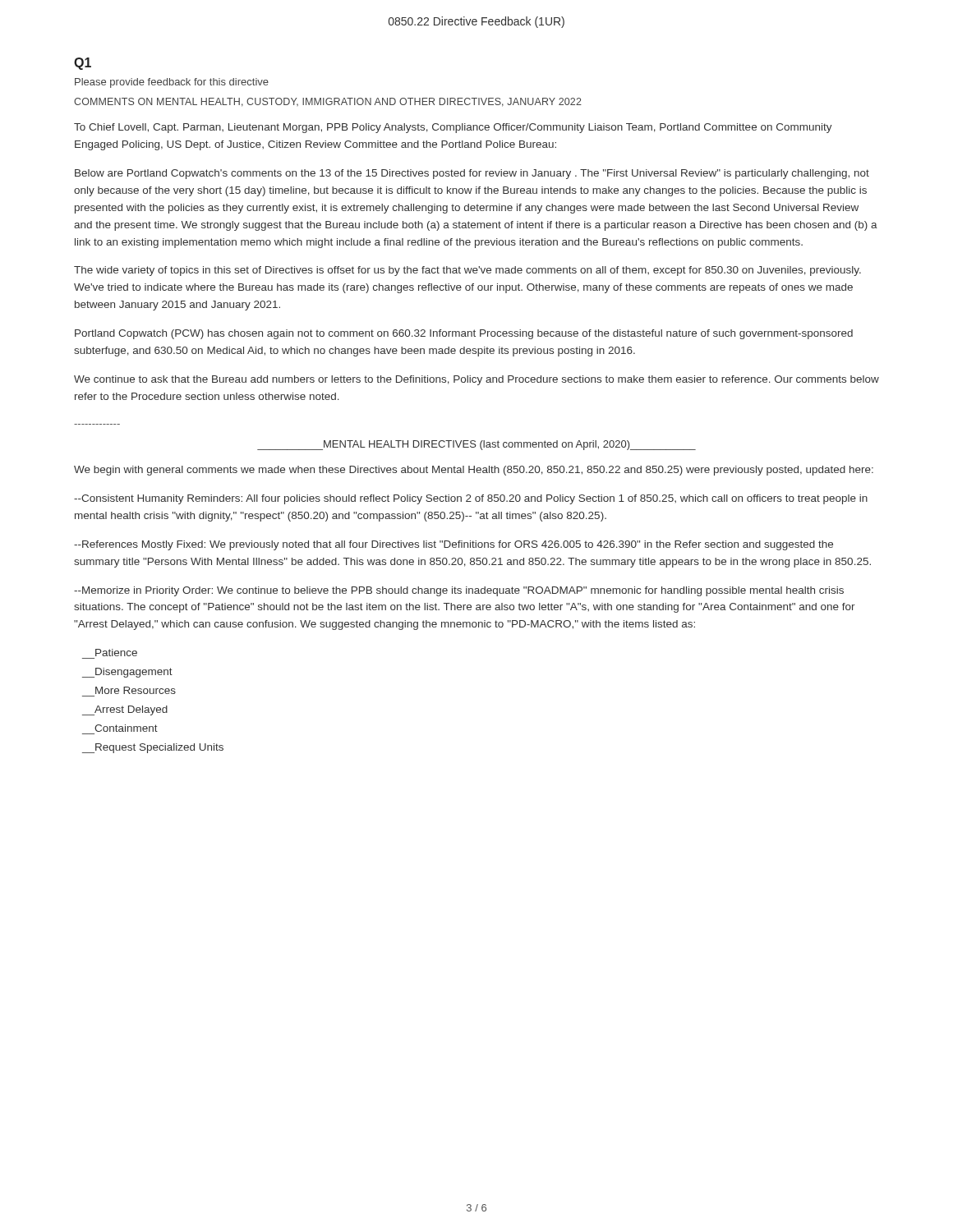Point to the block starting "Consistent Humanity Reminders: All four policies should"
Screen dimensions: 1232x953
click(471, 507)
